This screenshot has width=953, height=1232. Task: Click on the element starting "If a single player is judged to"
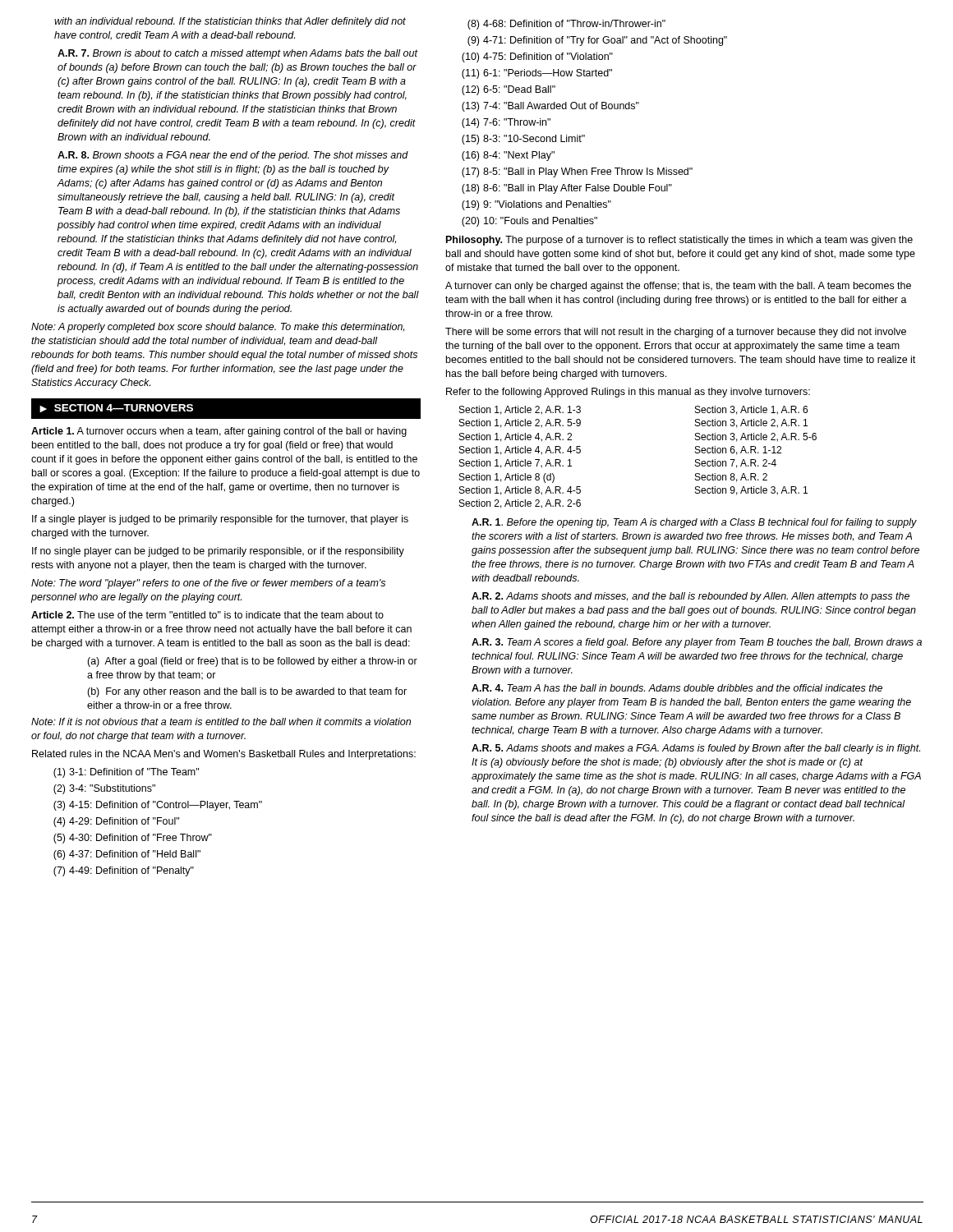tap(226, 526)
